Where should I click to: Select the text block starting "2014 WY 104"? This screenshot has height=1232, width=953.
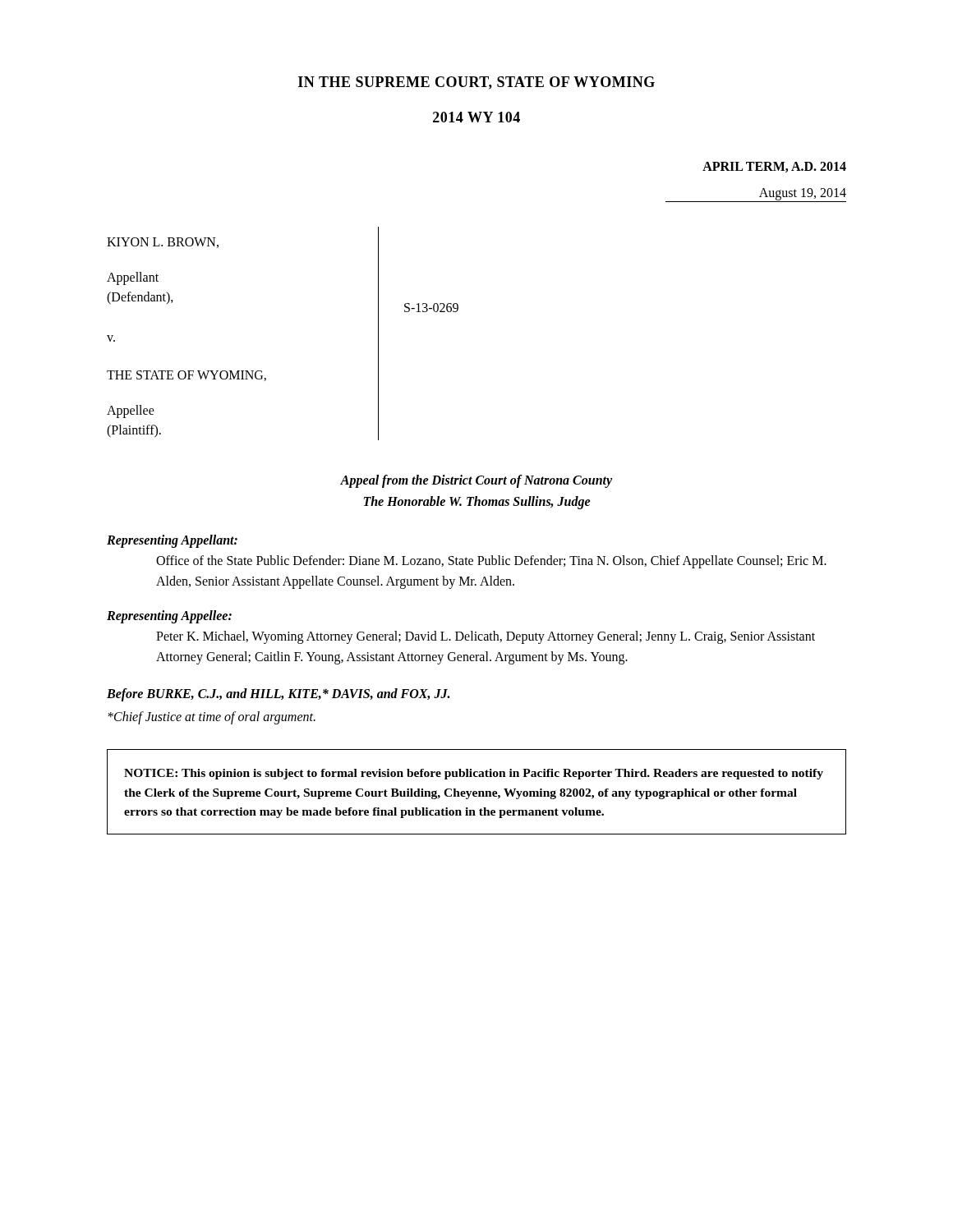tap(476, 117)
